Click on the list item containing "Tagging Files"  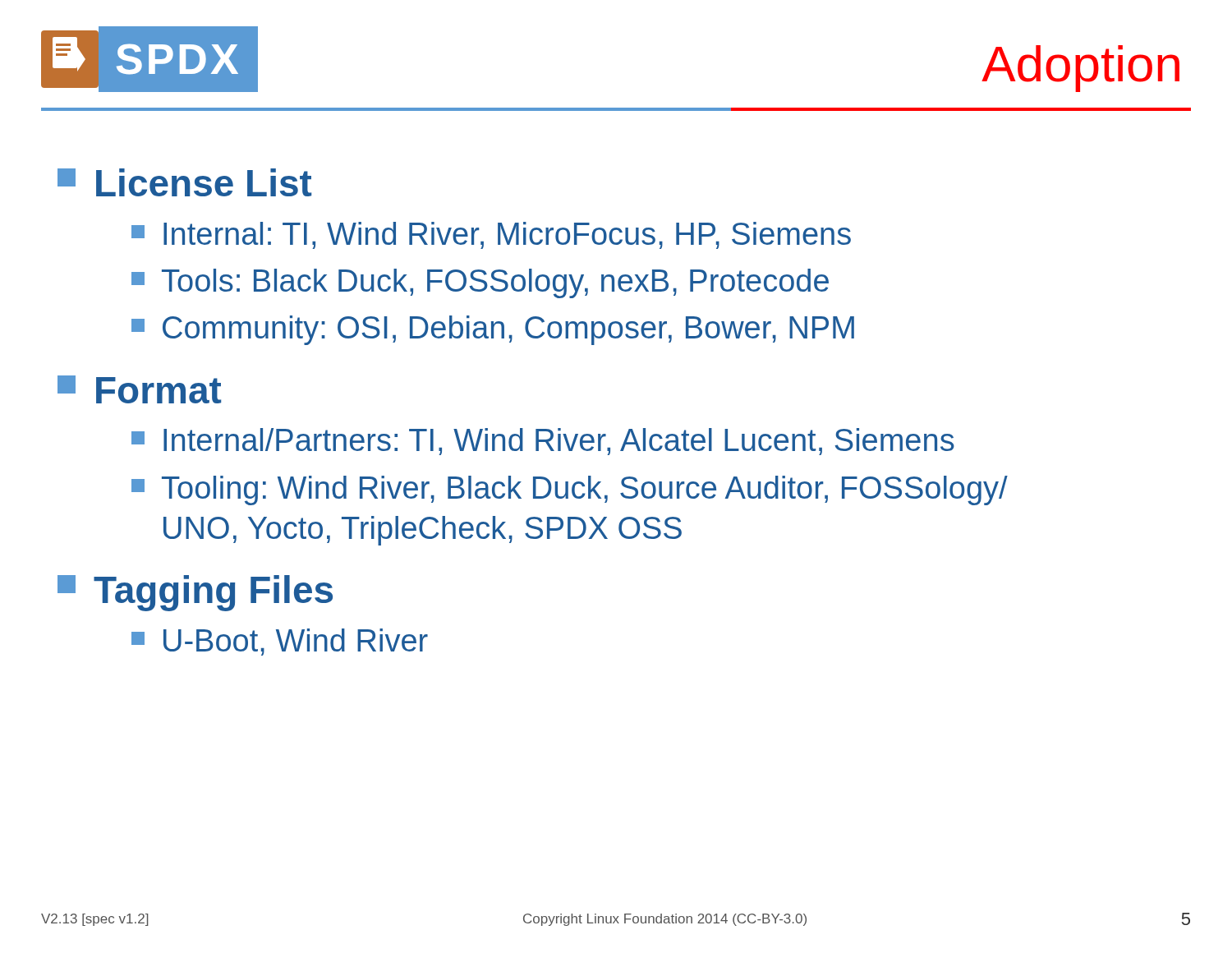pos(196,591)
